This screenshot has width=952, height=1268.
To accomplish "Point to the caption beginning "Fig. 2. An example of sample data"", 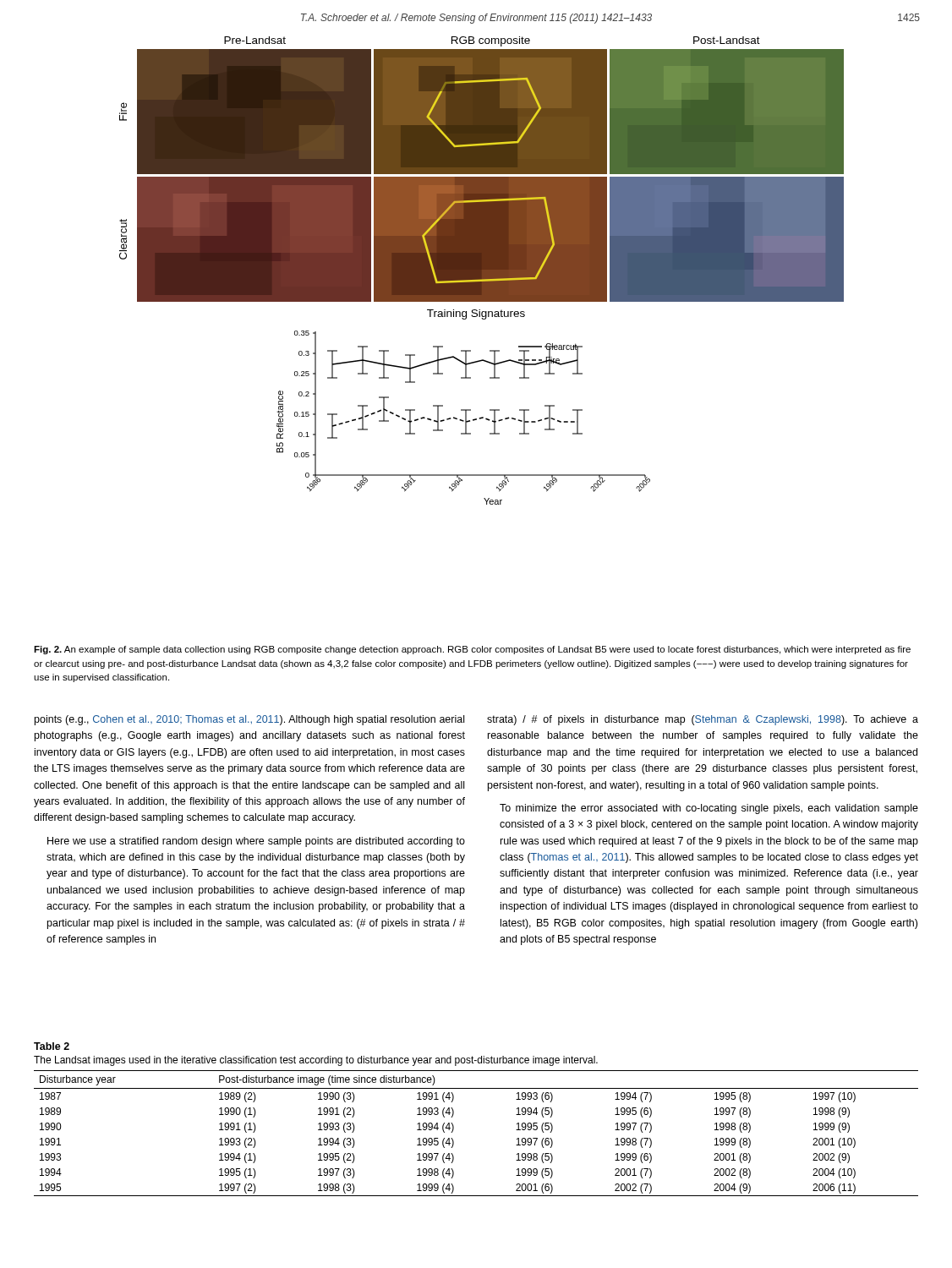I will tap(472, 663).
